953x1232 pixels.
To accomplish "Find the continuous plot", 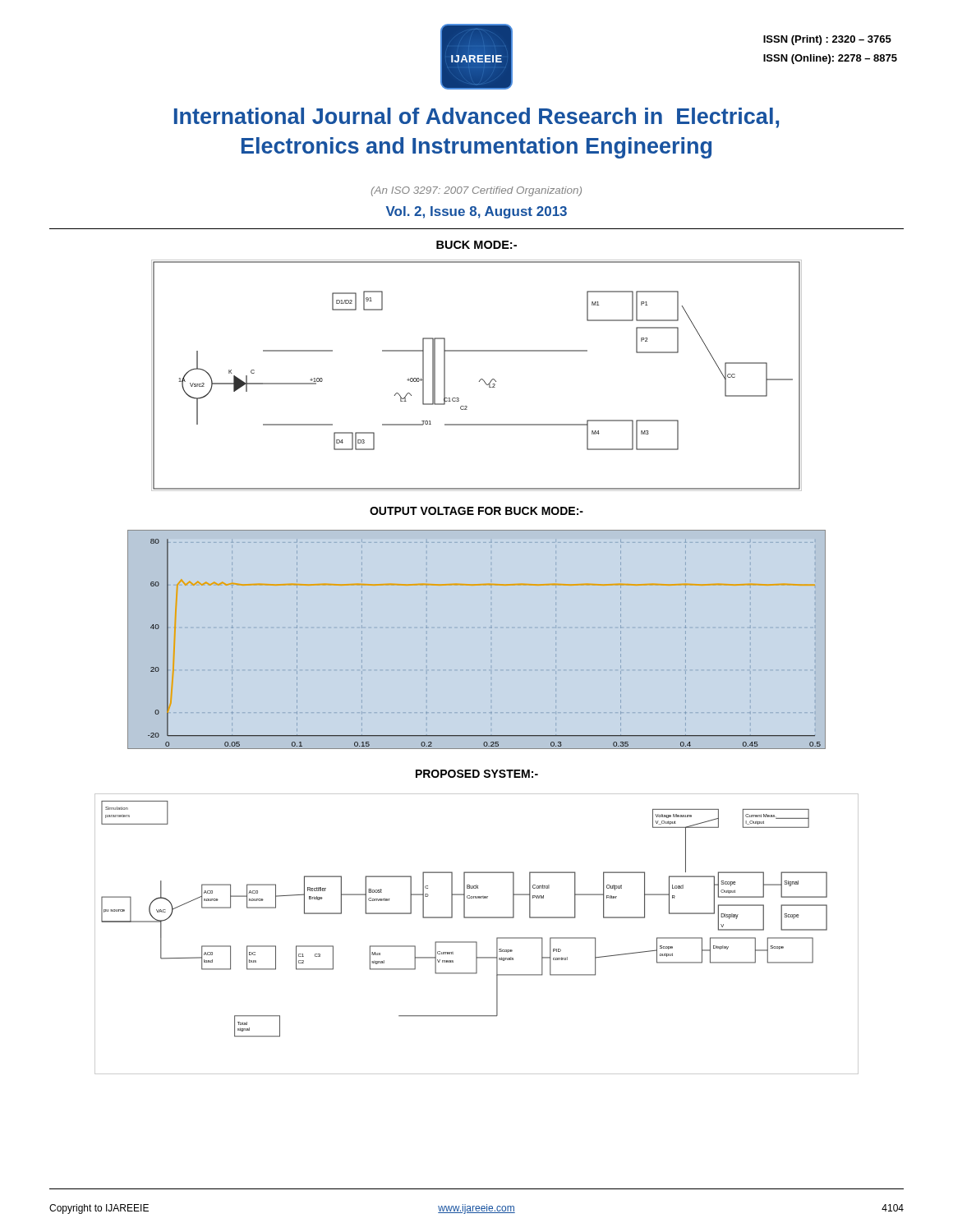I will [x=476, y=639].
